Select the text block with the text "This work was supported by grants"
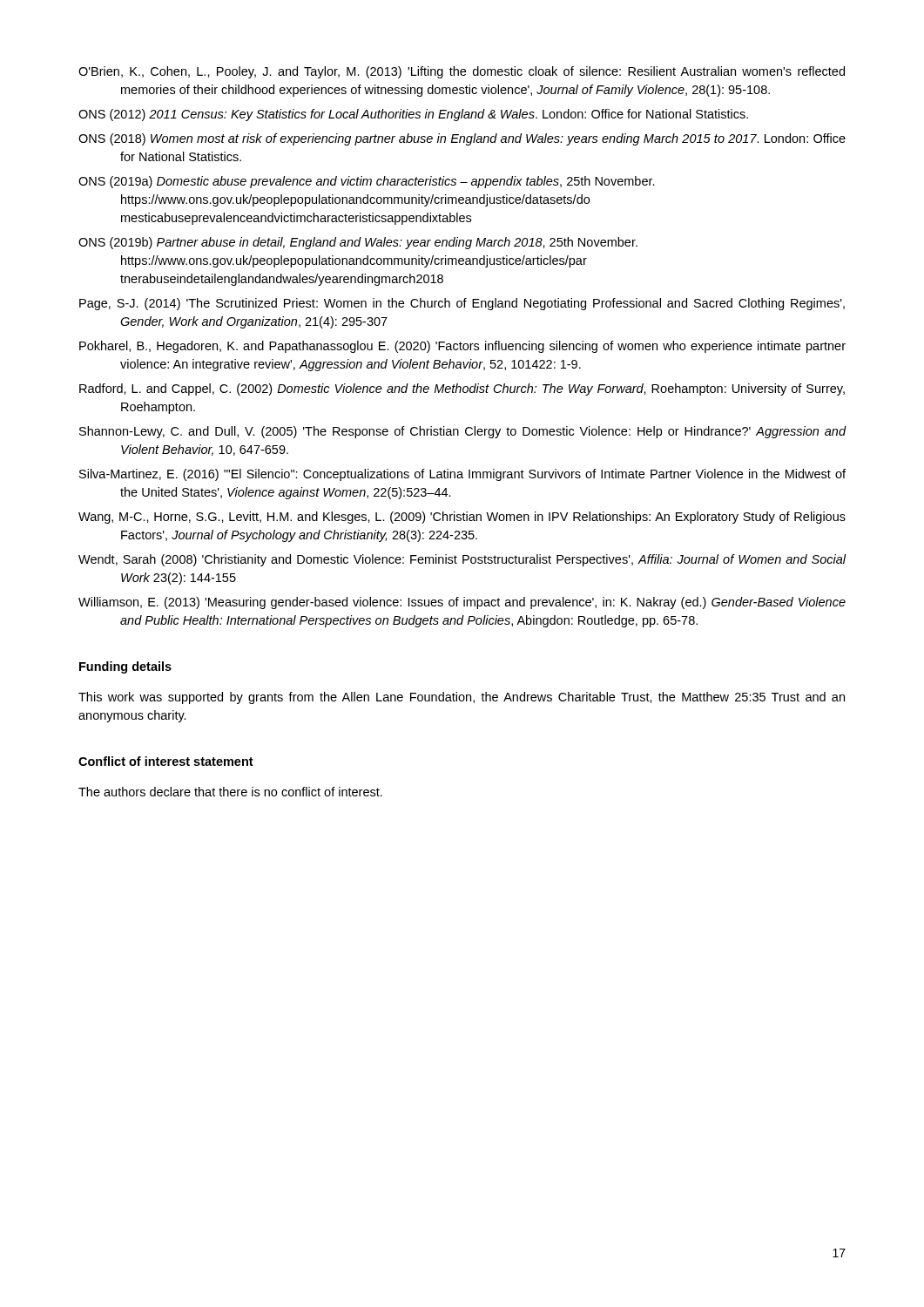This screenshot has height=1307, width=924. 462,707
